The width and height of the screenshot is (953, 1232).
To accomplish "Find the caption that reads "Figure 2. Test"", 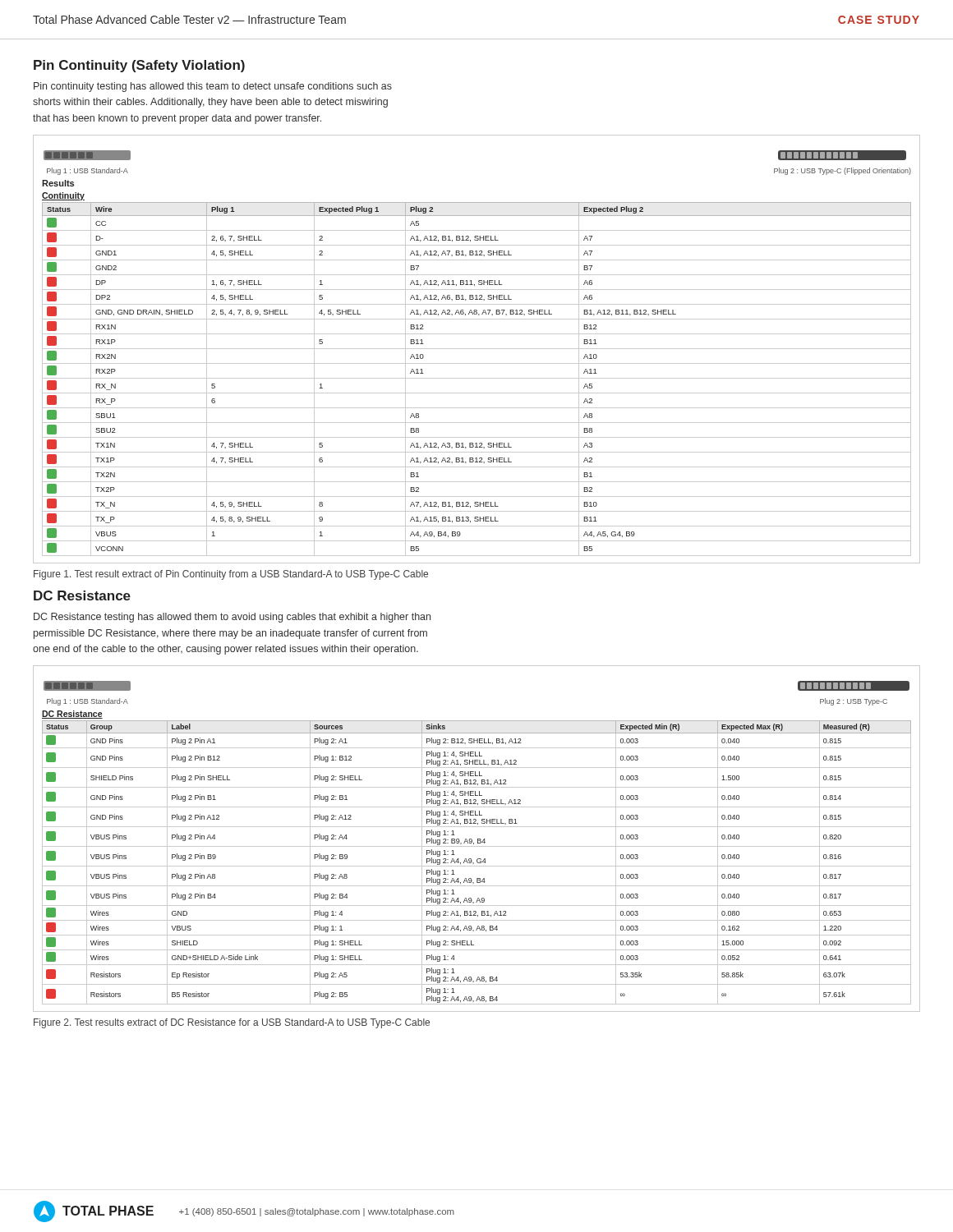I will click(232, 1023).
